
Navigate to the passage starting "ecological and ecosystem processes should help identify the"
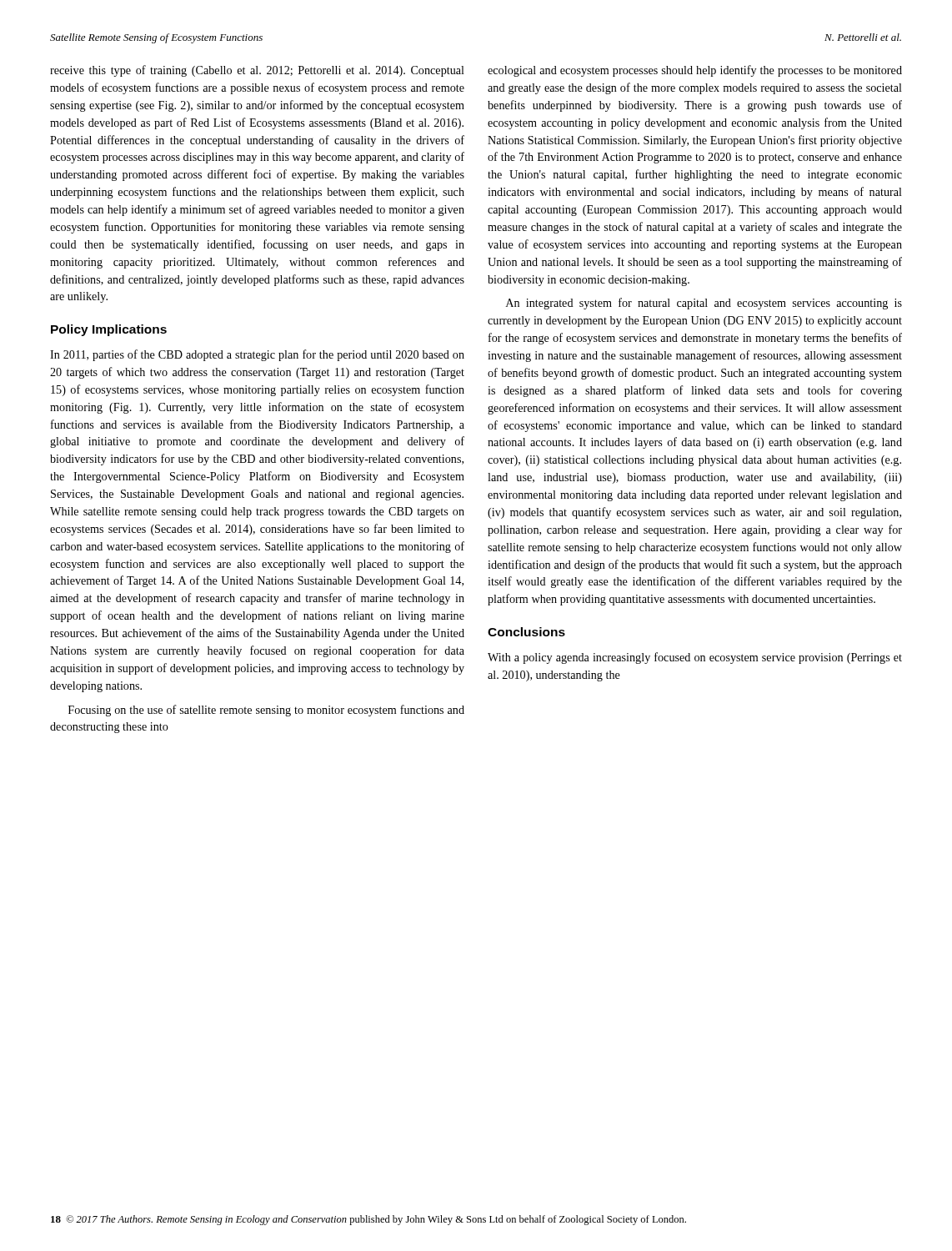[695, 335]
